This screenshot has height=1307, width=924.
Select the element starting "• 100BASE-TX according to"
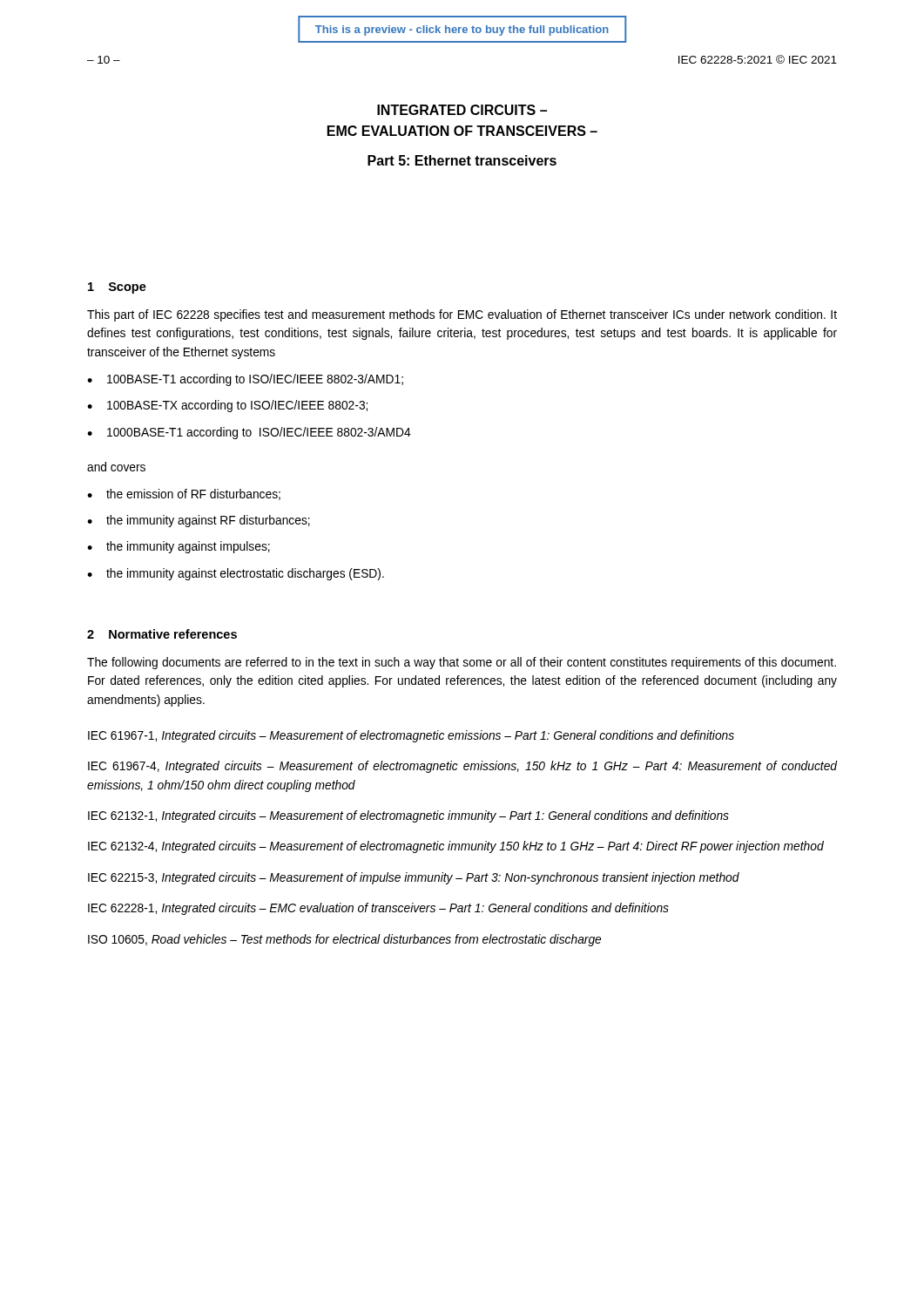(227, 406)
